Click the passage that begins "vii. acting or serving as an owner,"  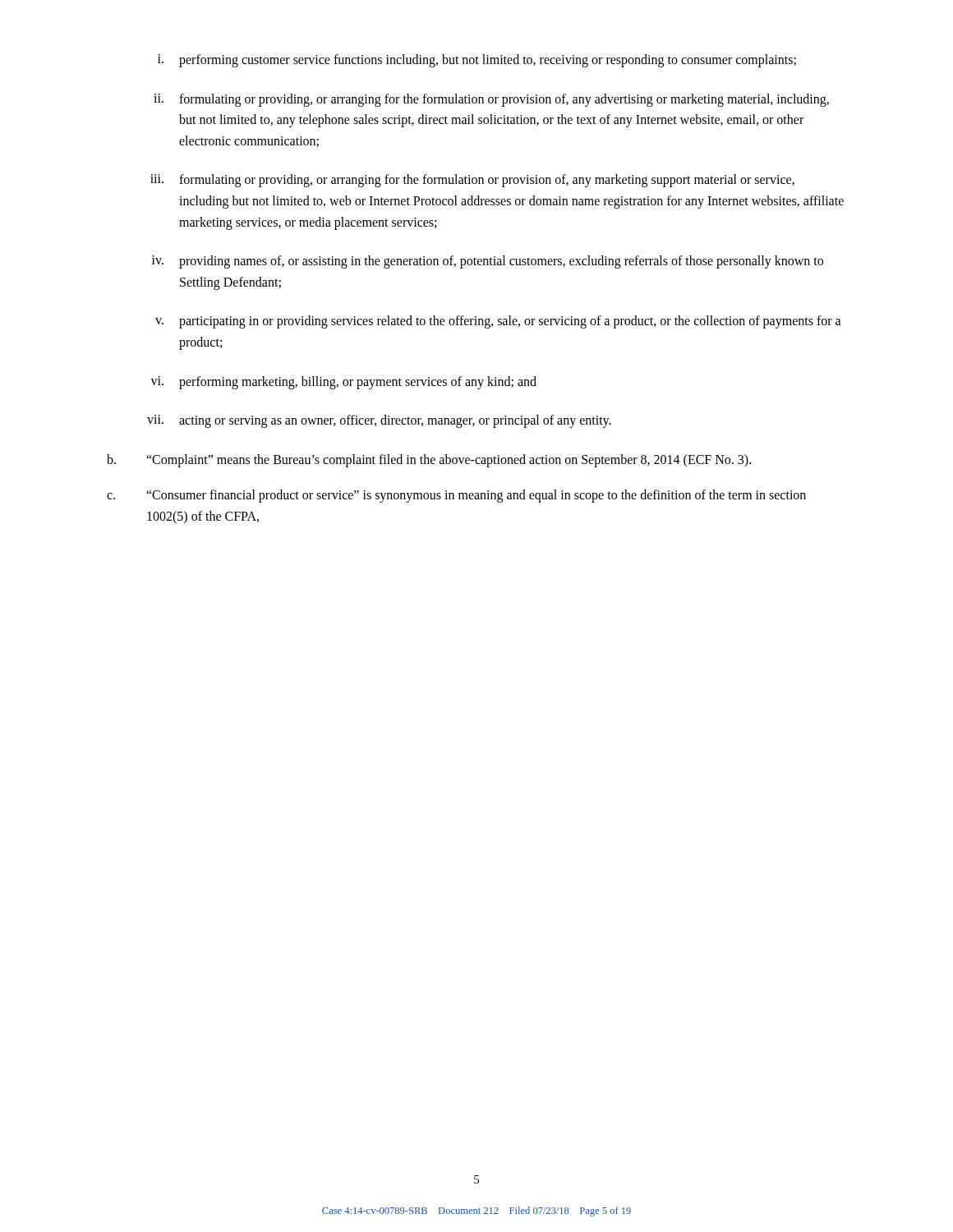[x=476, y=420]
